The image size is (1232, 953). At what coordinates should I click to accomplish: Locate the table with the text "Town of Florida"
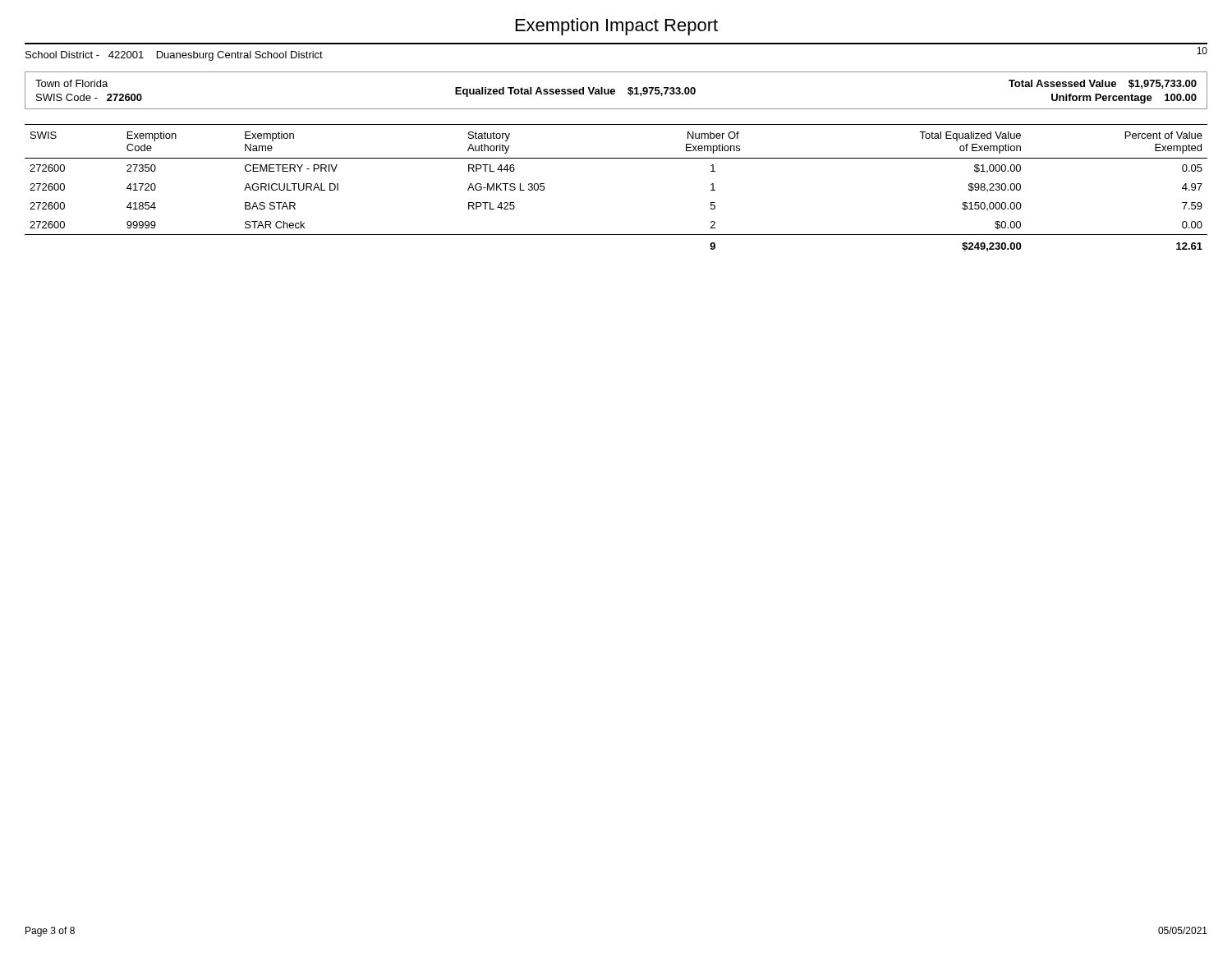click(616, 90)
